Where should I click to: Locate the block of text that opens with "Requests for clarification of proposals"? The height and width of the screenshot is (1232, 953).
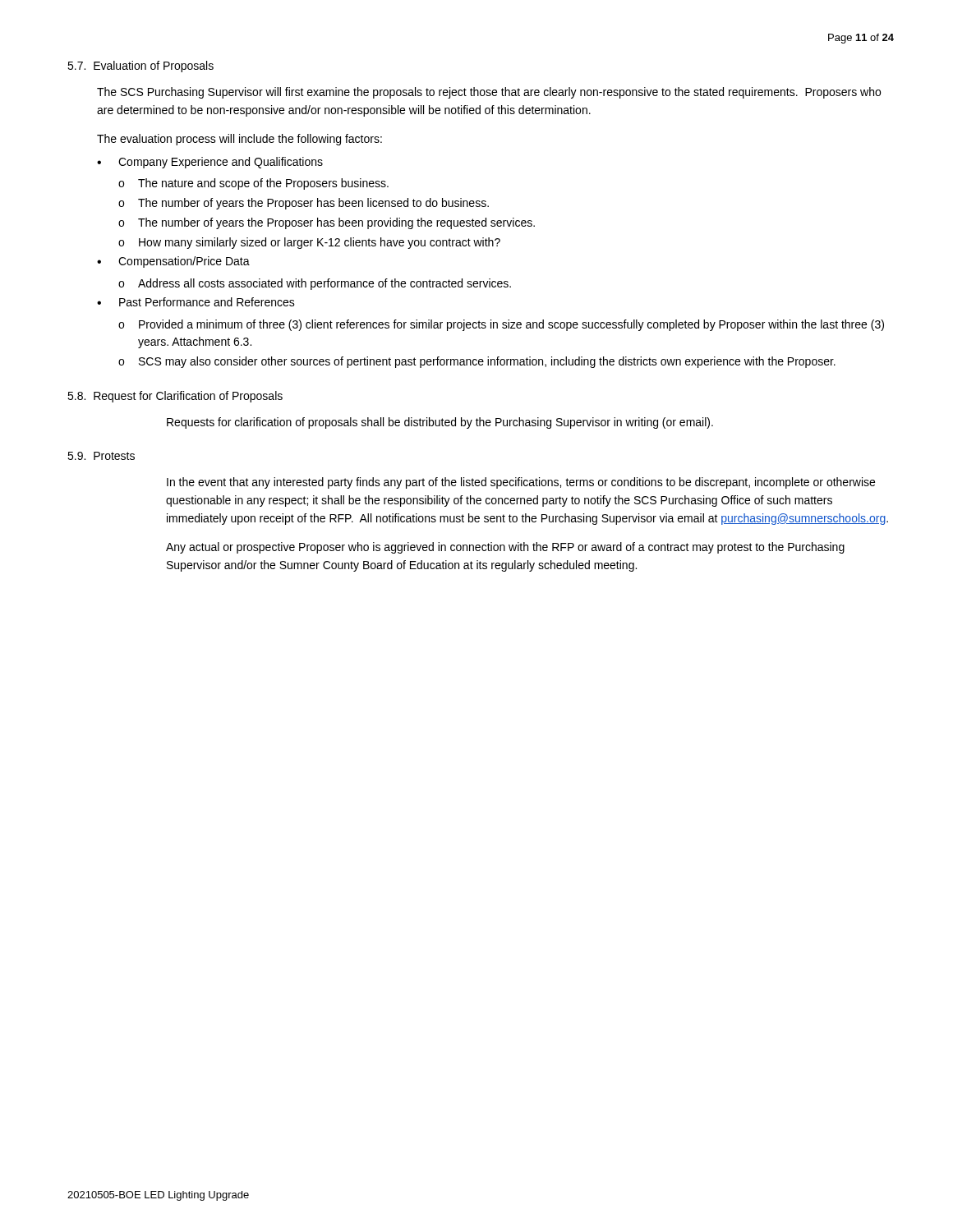click(440, 422)
